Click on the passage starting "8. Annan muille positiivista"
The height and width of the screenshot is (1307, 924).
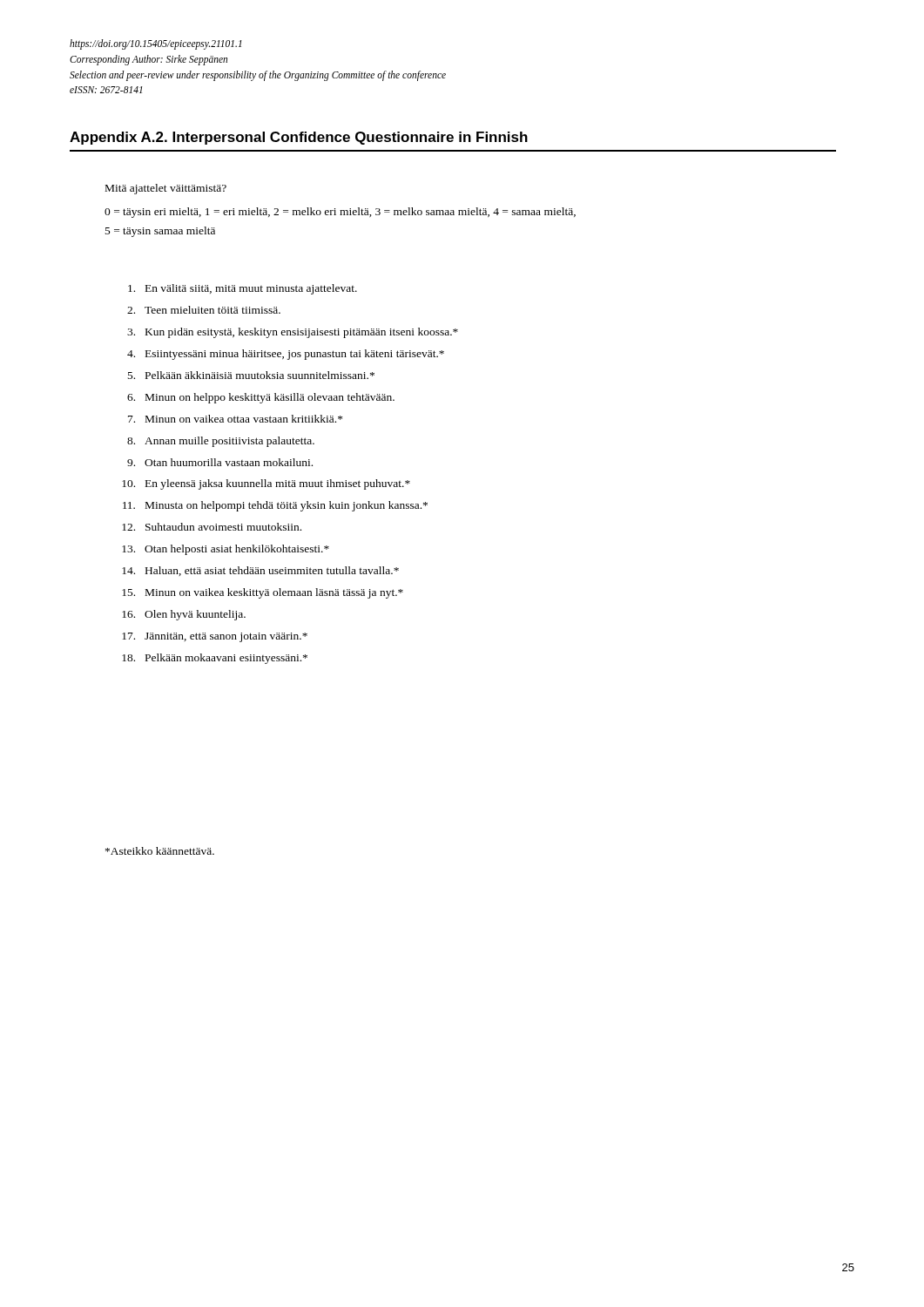[x=210, y=441]
